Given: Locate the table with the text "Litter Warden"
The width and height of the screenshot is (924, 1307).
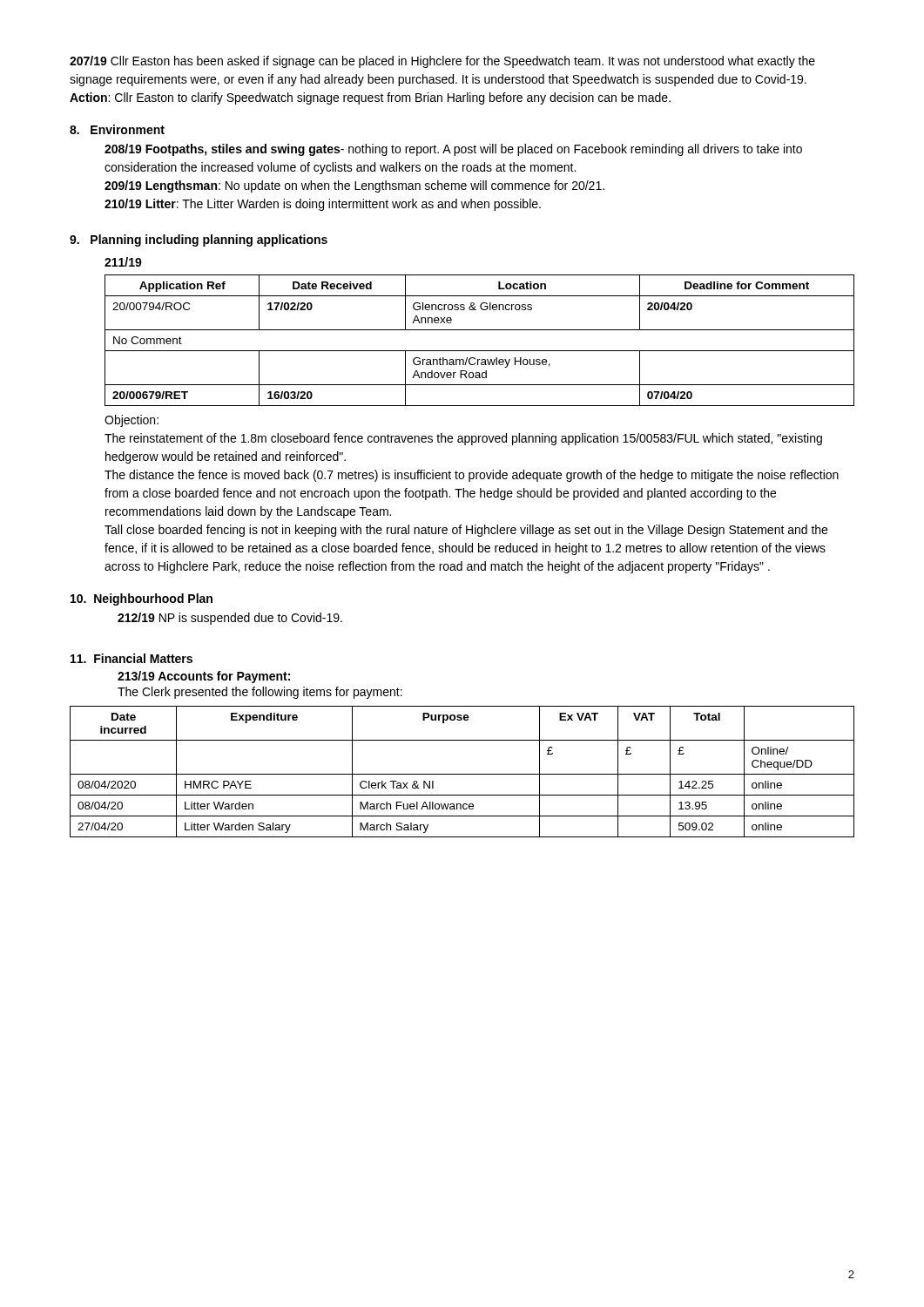Looking at the screenshot, I should coord(462,772).
